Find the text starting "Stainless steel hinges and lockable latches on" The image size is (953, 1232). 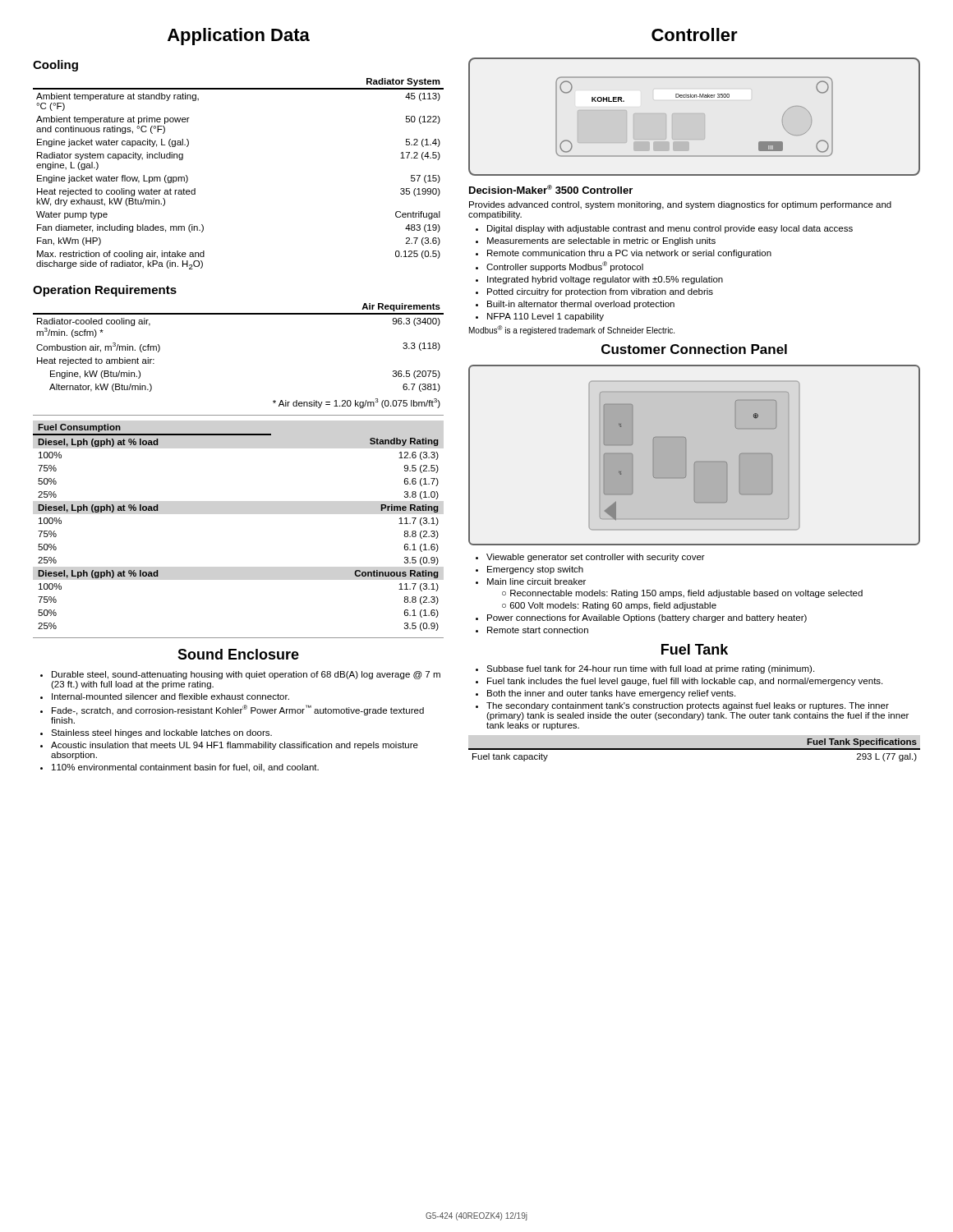coord(162,732)
